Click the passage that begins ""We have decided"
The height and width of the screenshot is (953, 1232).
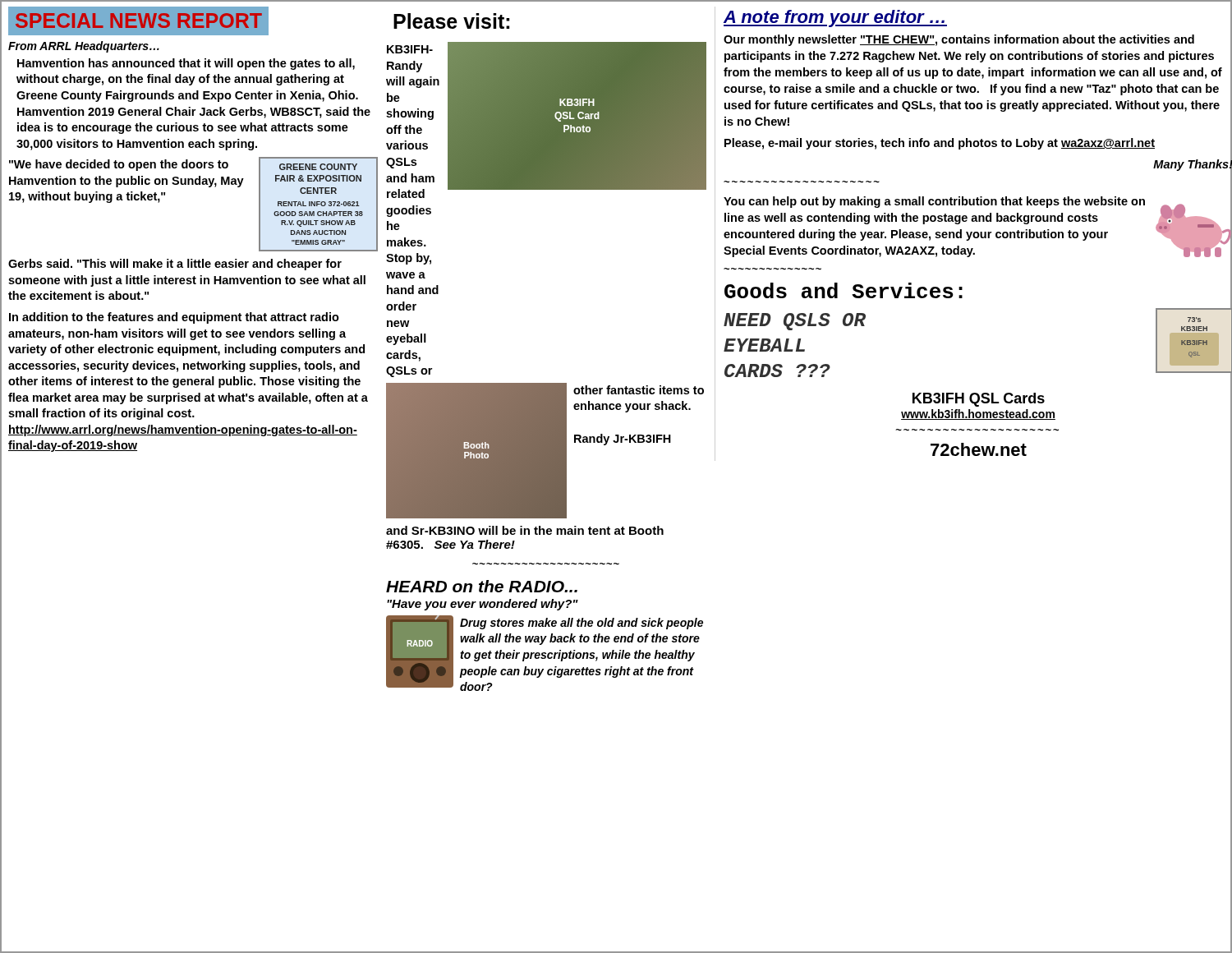coord(126,181)
